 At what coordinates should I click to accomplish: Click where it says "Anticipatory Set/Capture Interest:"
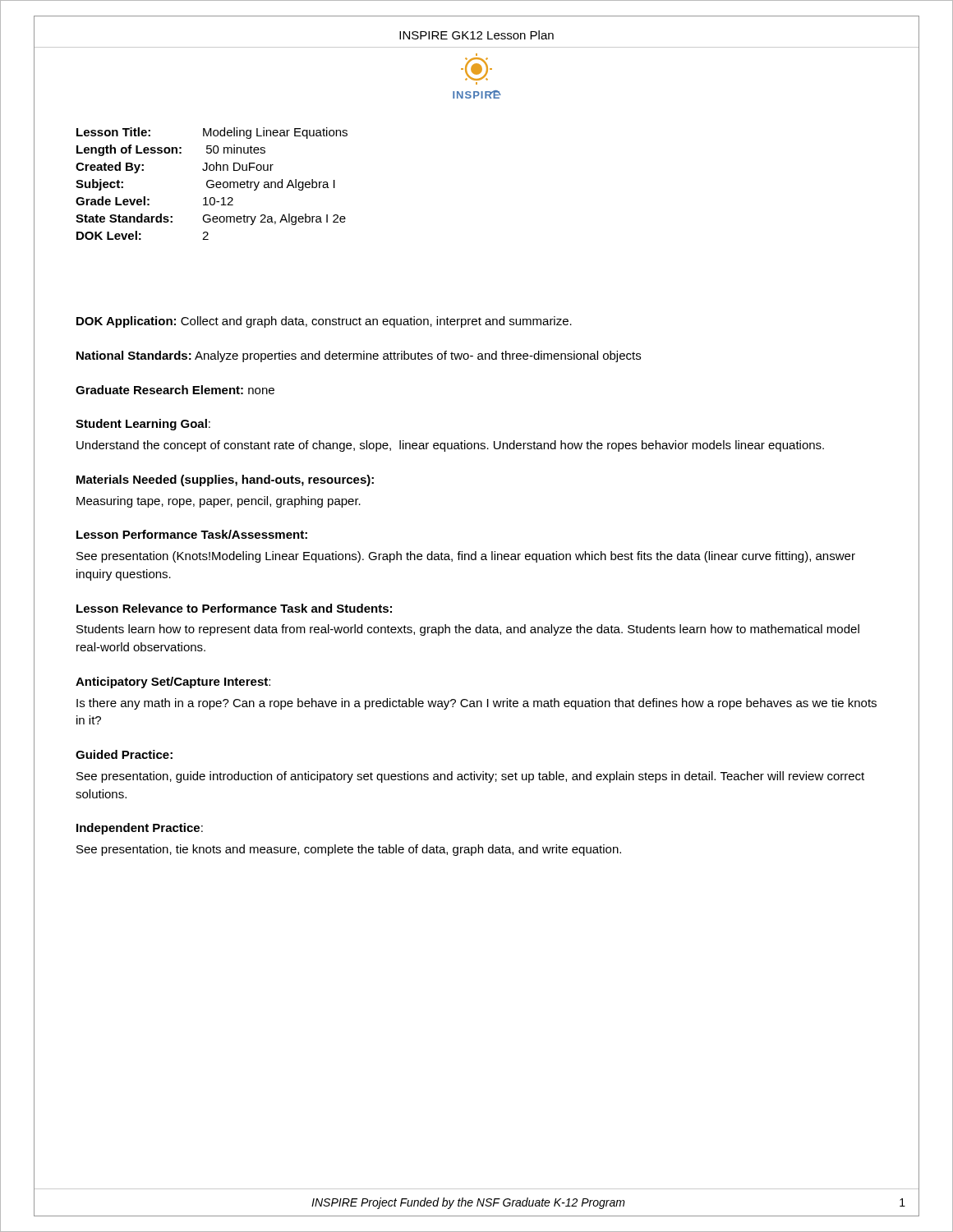[173, 681]
